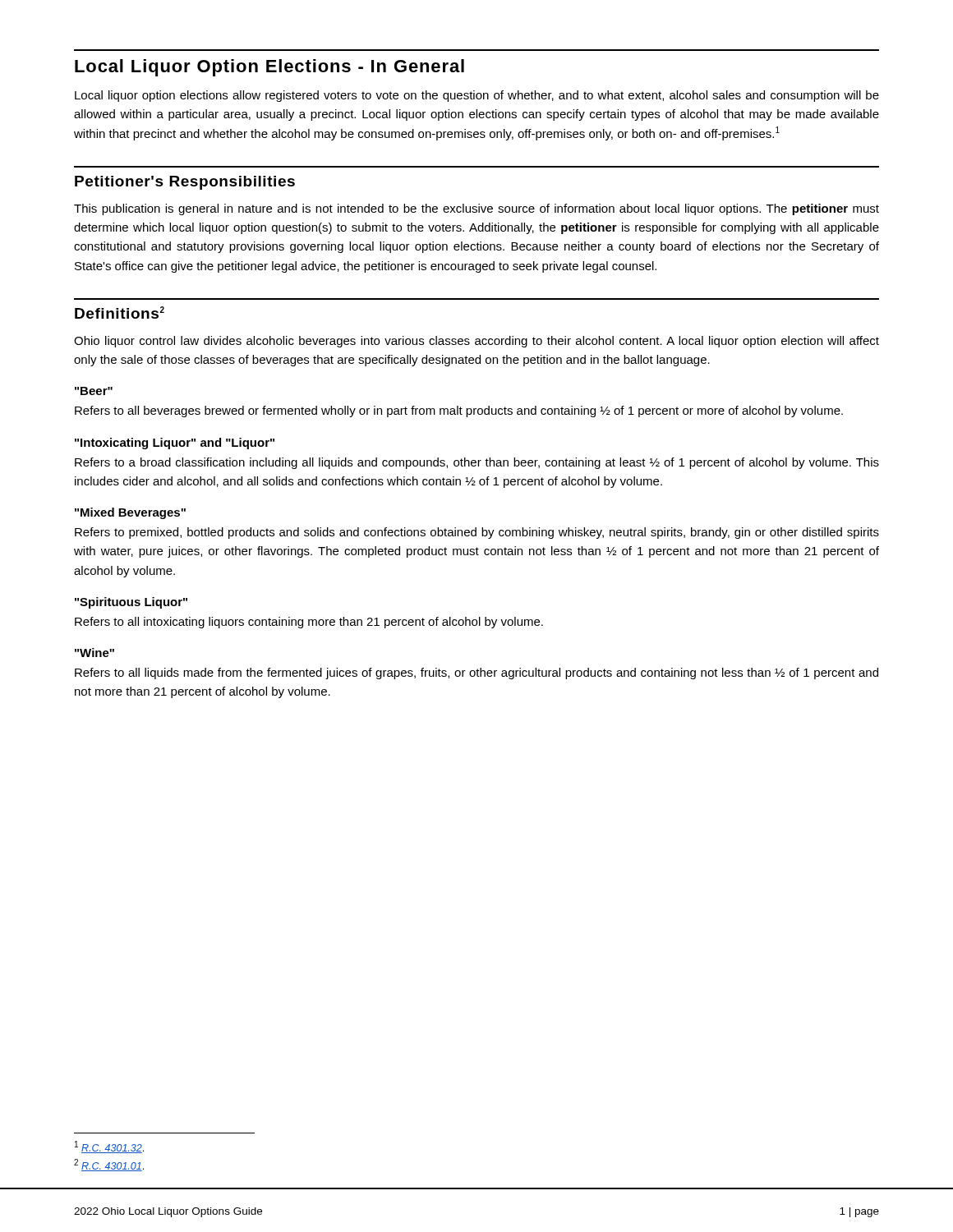Image resolution: width=953 pixels, height=1232 pixels.
Task: Find the footnote containing "1 R.C. 4301.32."
Action: (x=109, y=1147)
